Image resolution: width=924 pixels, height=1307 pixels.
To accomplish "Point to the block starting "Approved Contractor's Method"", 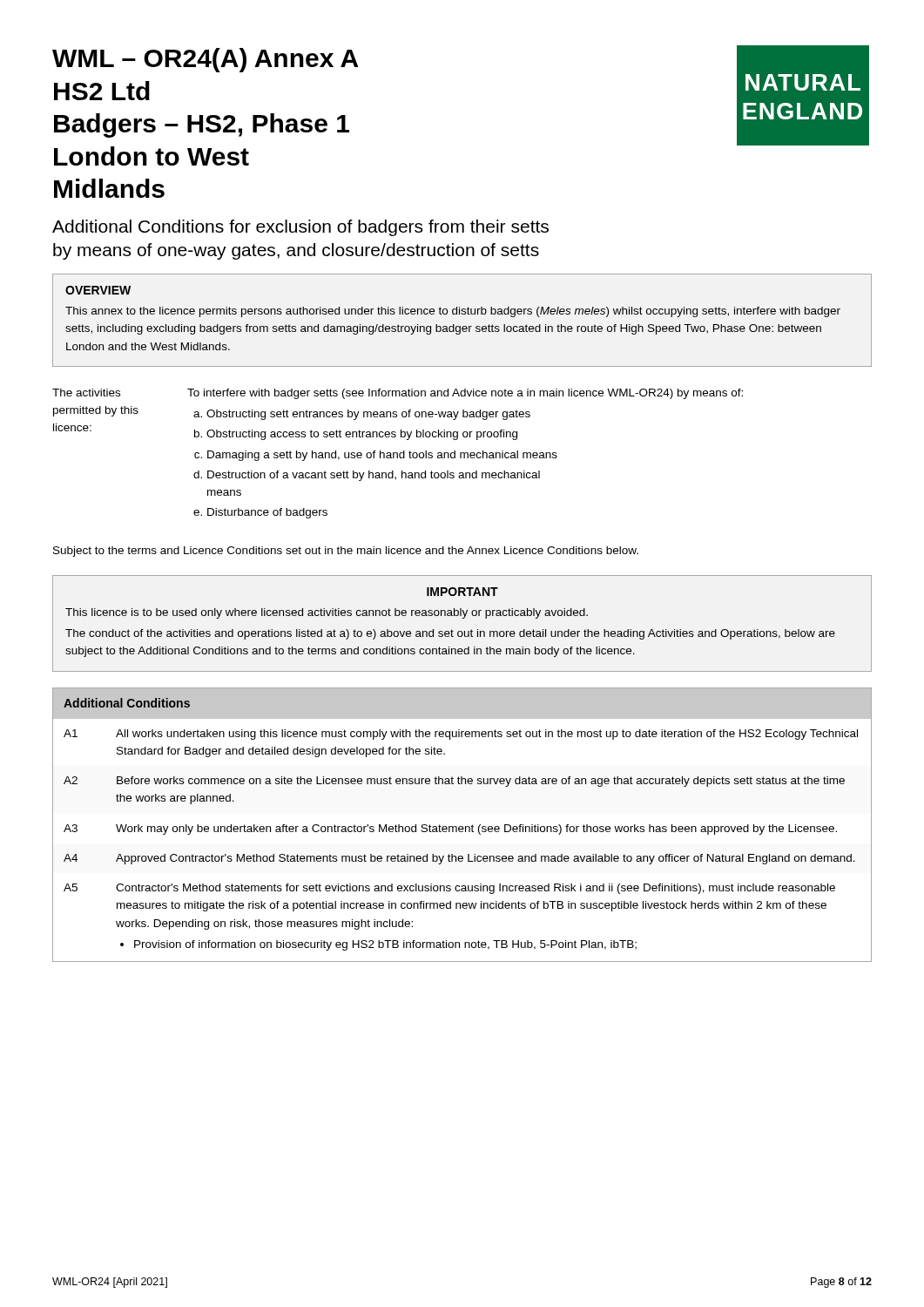I will coord(486,858).
